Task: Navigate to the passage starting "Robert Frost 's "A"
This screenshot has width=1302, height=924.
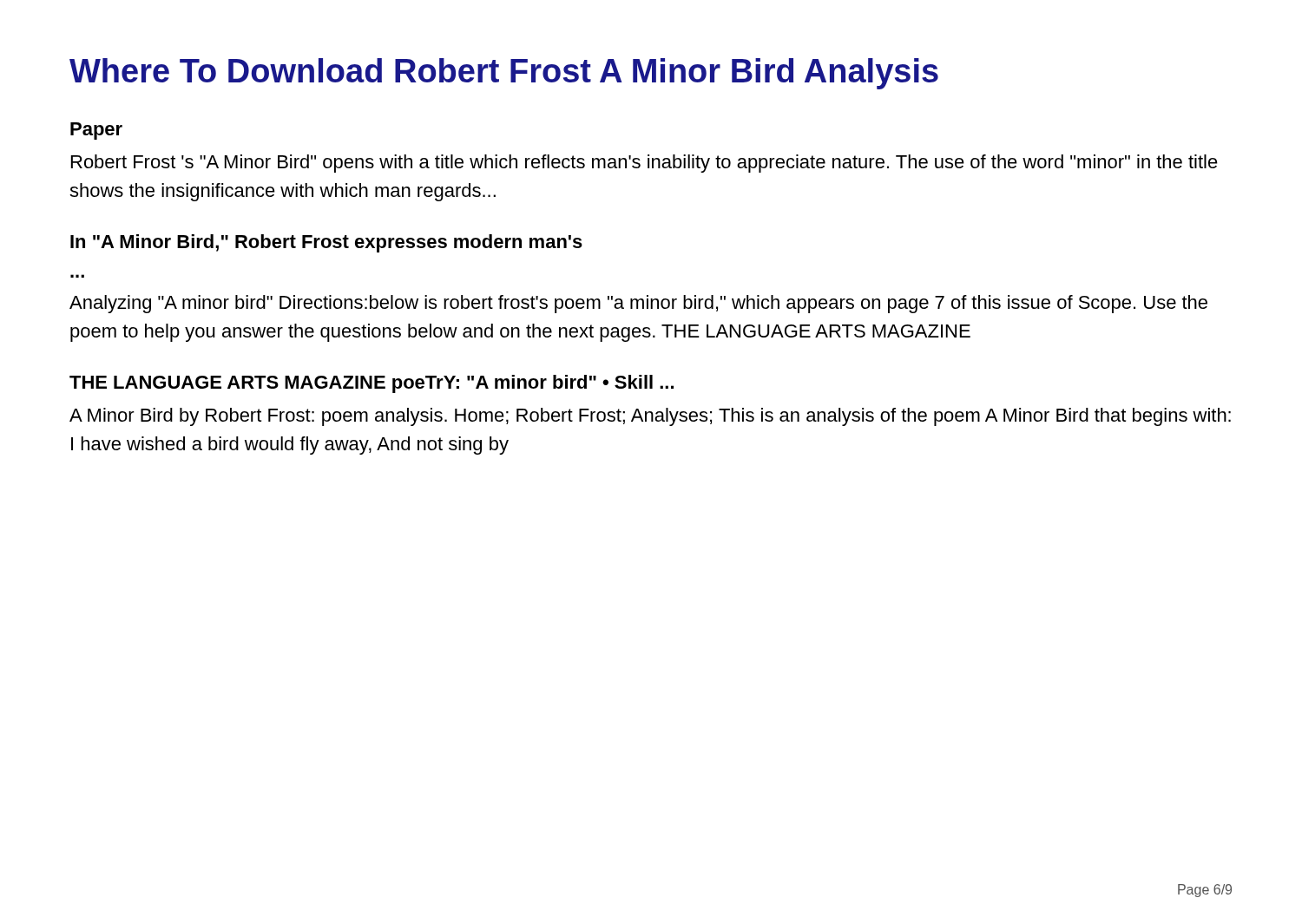Action: 644,176
